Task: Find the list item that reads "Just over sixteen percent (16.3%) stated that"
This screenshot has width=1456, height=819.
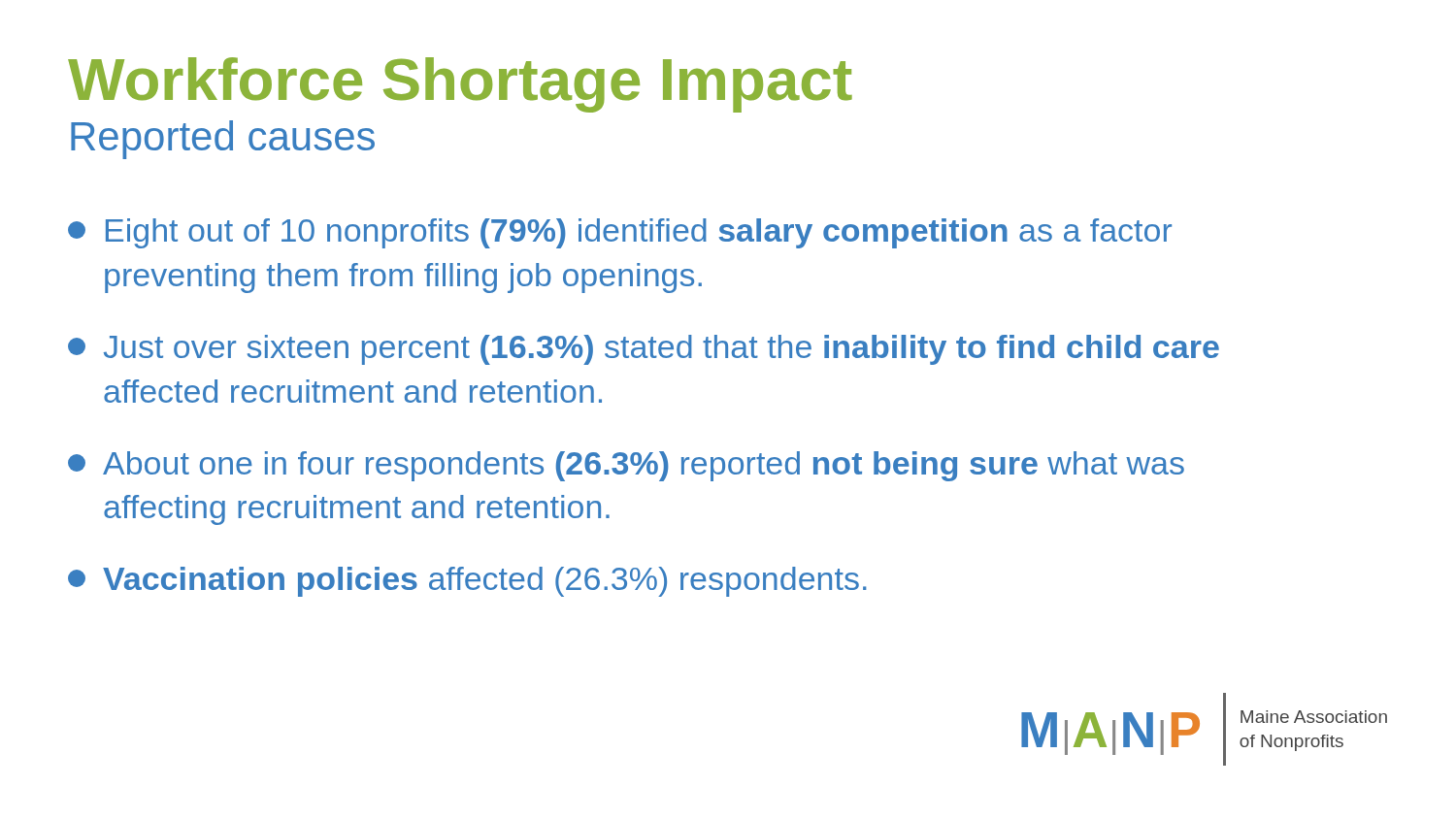Action: (675, 369)
